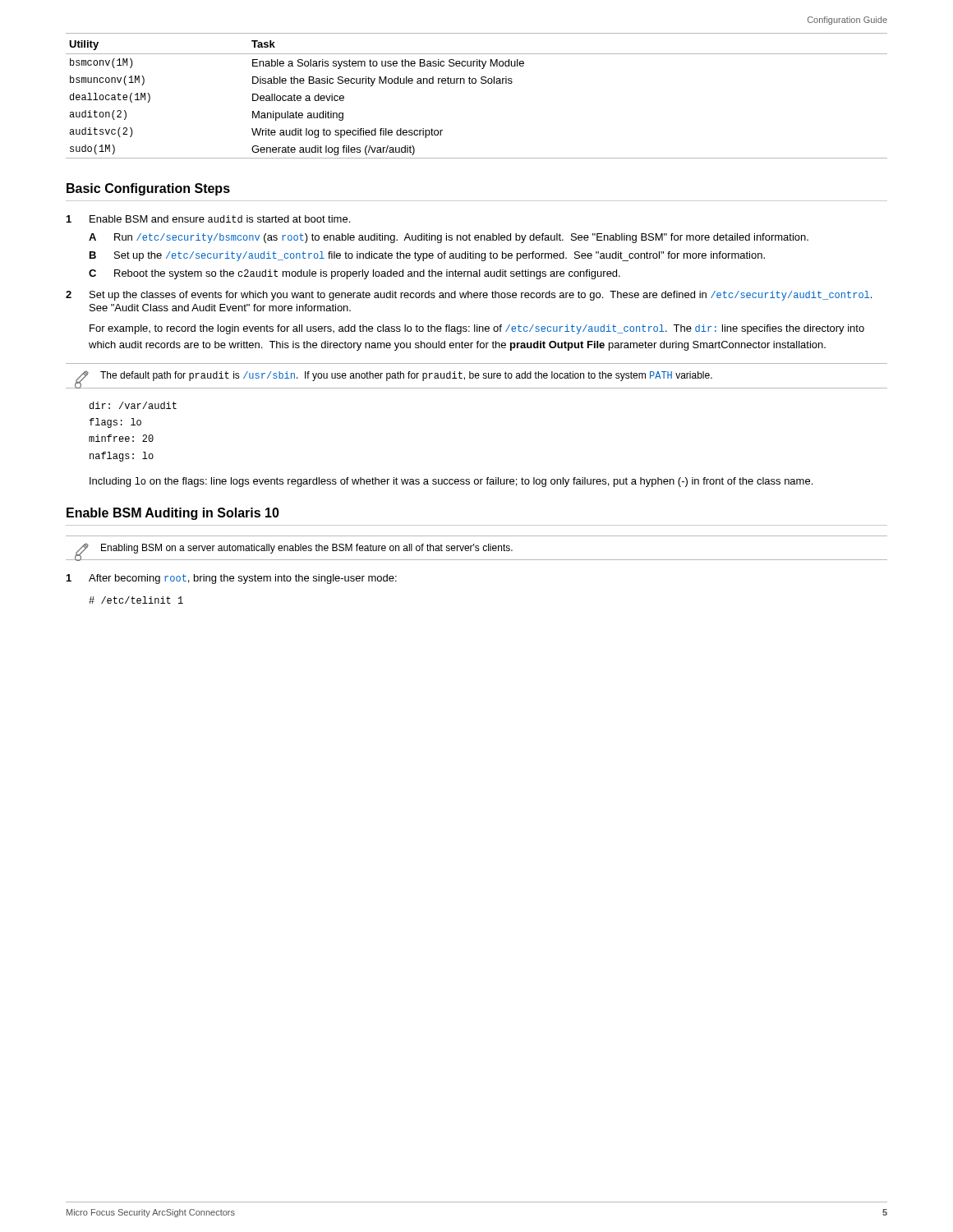Viewport: 953px width, 1232px height.
Task: Select the table that reads "Deallocate a device"
Action: coord(476,96)
